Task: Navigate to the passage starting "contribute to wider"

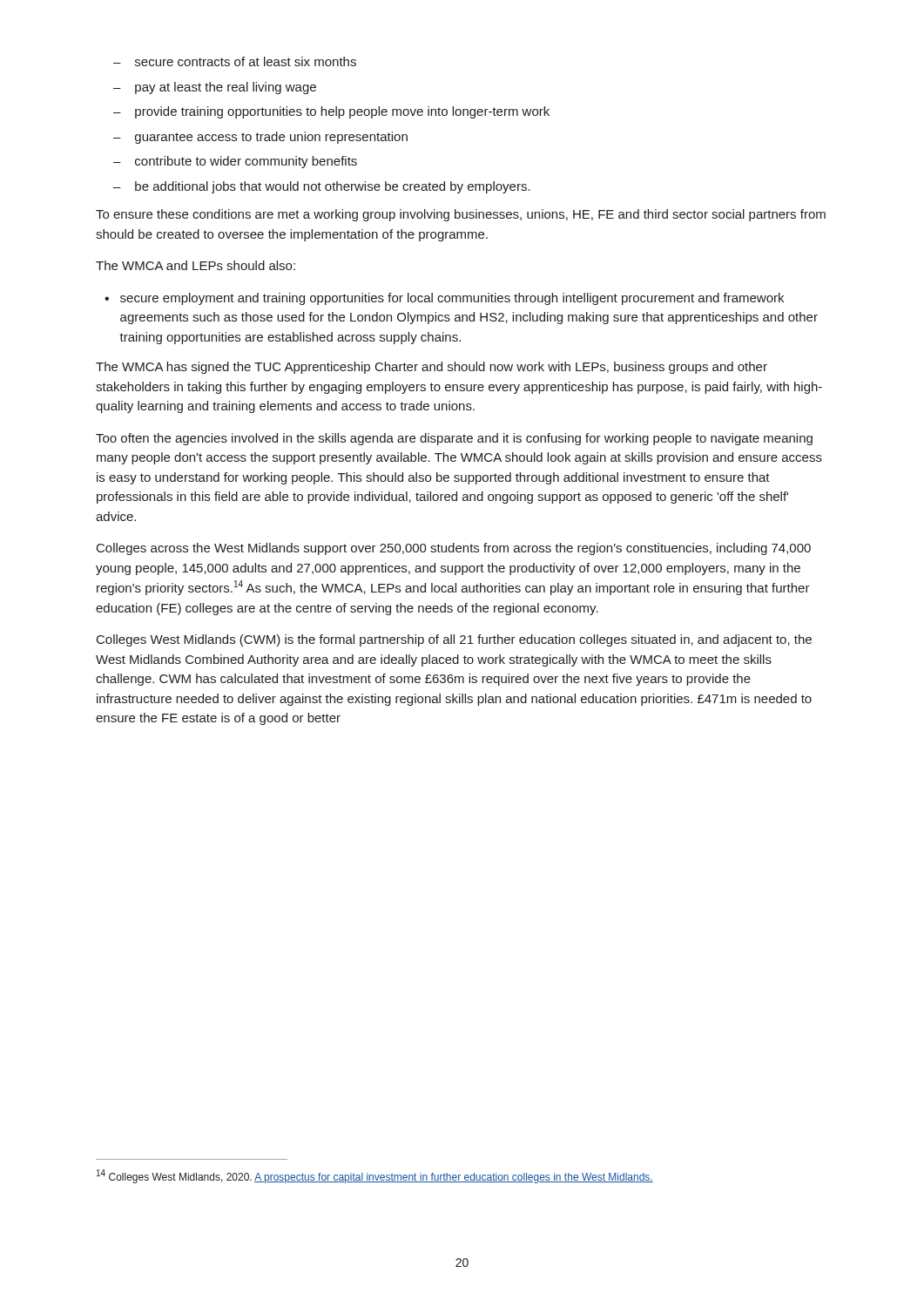Action: [x=235, y=162]
